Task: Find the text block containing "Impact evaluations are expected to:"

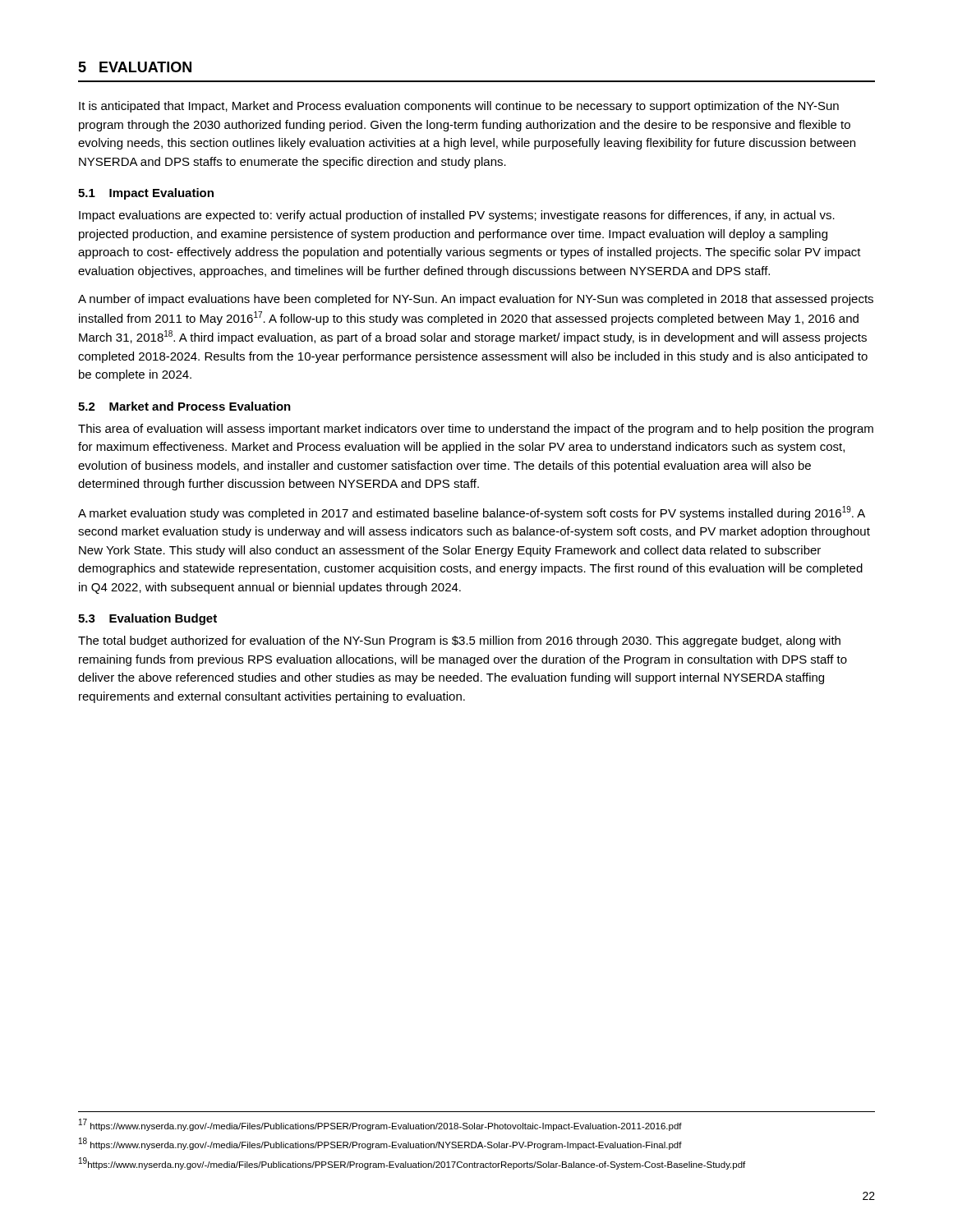Action: coord(469,243)
